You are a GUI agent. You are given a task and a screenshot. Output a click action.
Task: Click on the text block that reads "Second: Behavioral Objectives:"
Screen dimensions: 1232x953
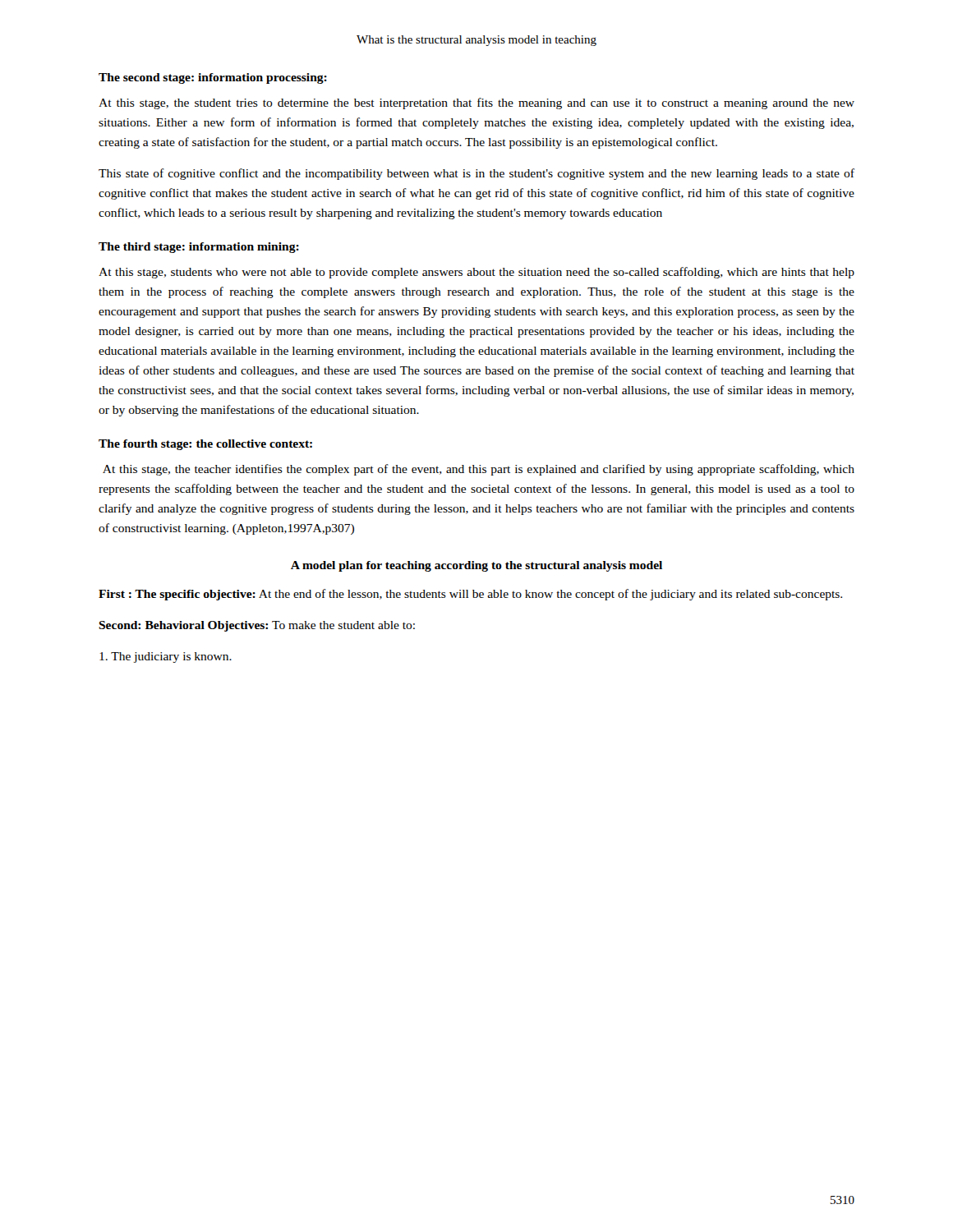[257, 625]
